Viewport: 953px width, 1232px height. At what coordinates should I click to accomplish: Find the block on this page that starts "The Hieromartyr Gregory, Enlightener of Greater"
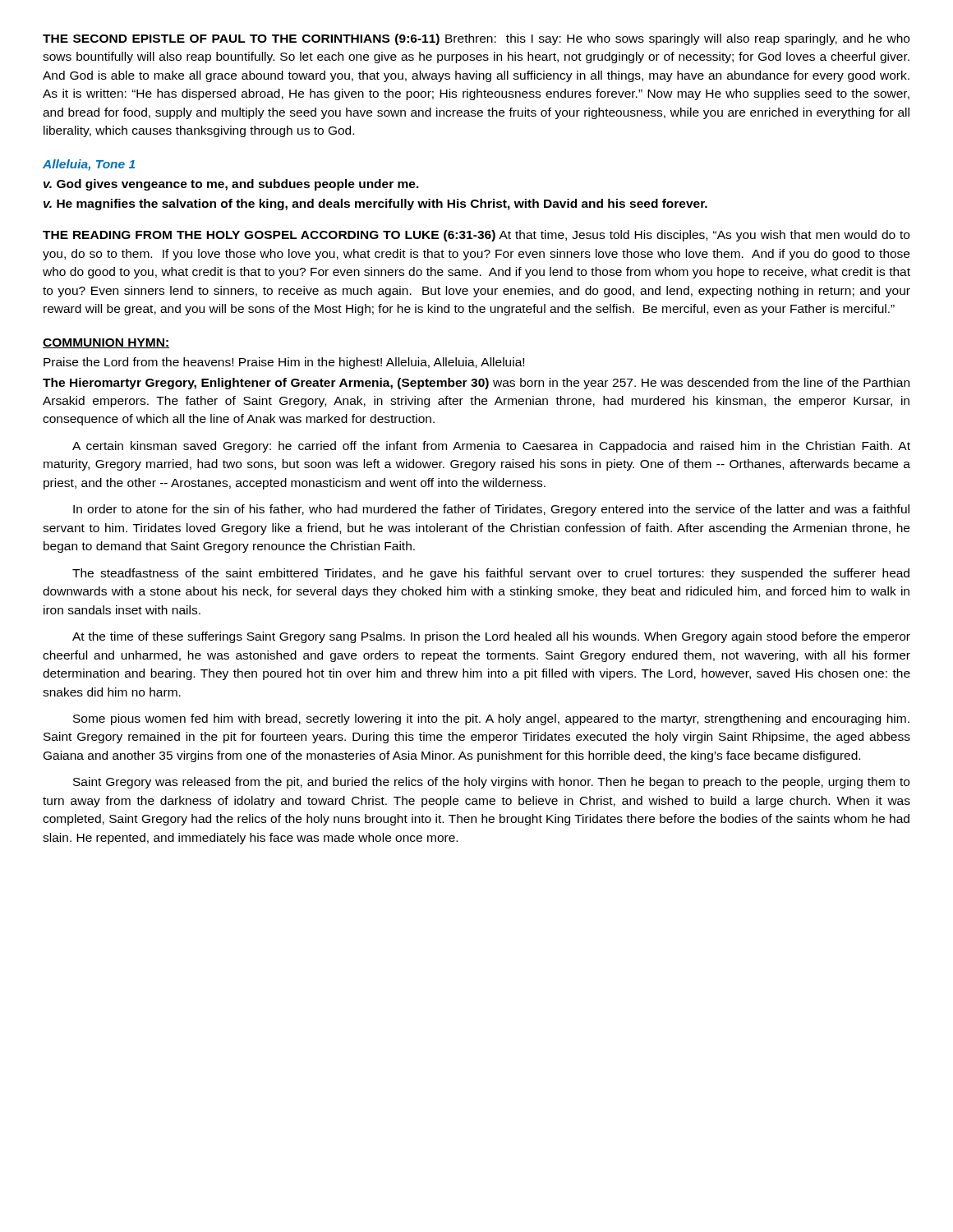pyautogui.click(x=476, y=401)
